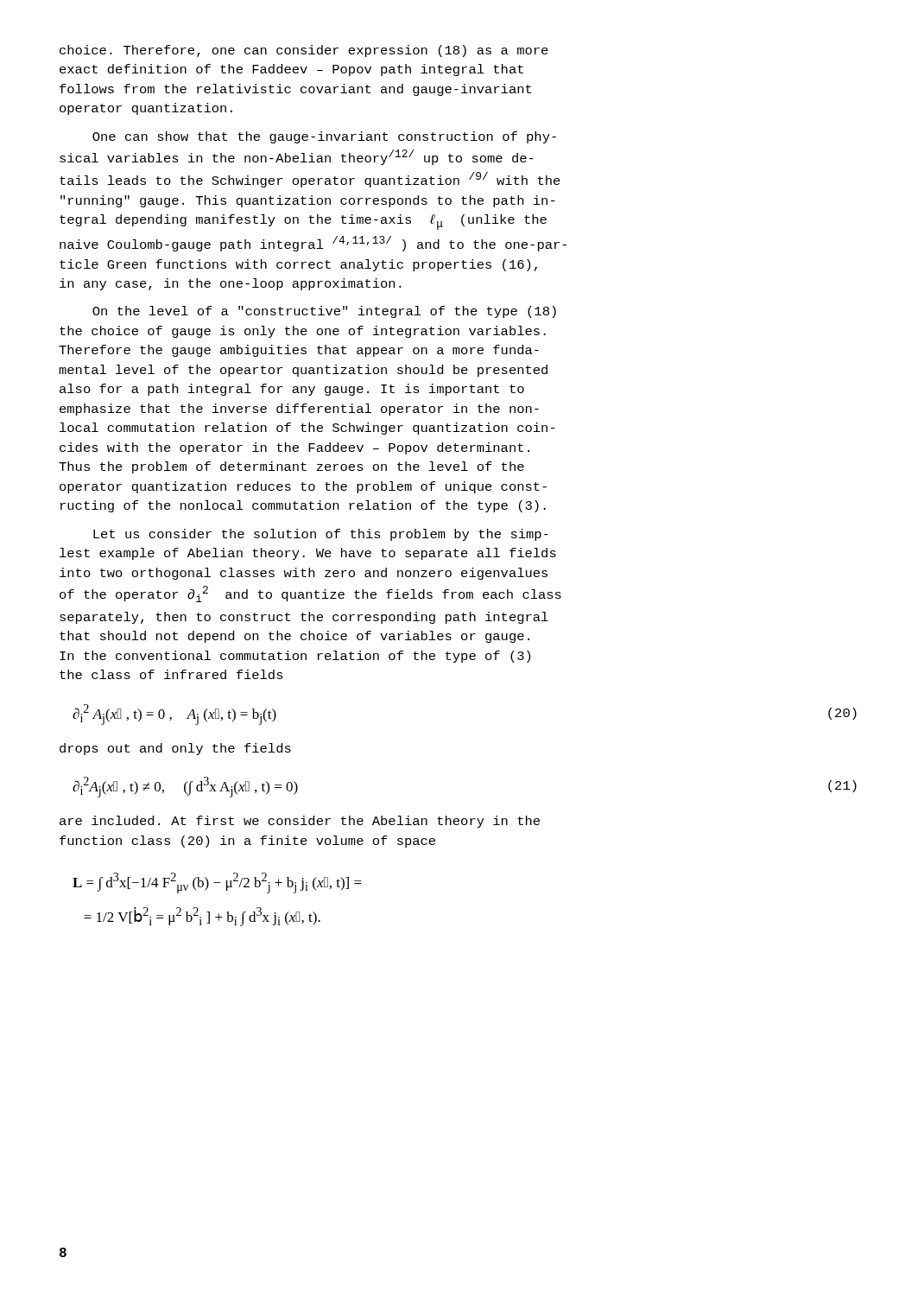
Task: Select the element starting "One can show that the gauge-invariant construction of"
Action: (314, 211)
